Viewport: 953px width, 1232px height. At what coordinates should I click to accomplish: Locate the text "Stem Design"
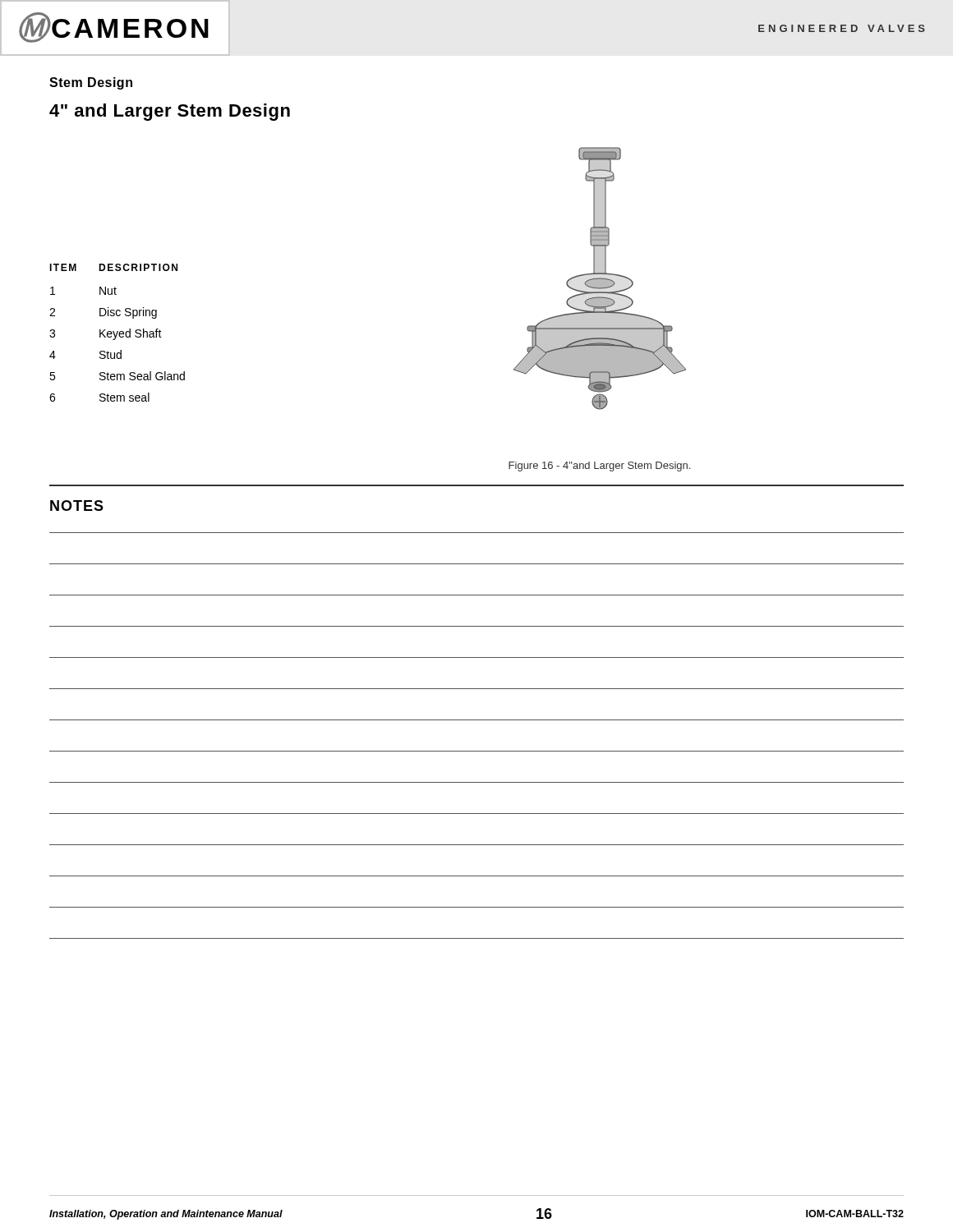click(x=91, y=83)
